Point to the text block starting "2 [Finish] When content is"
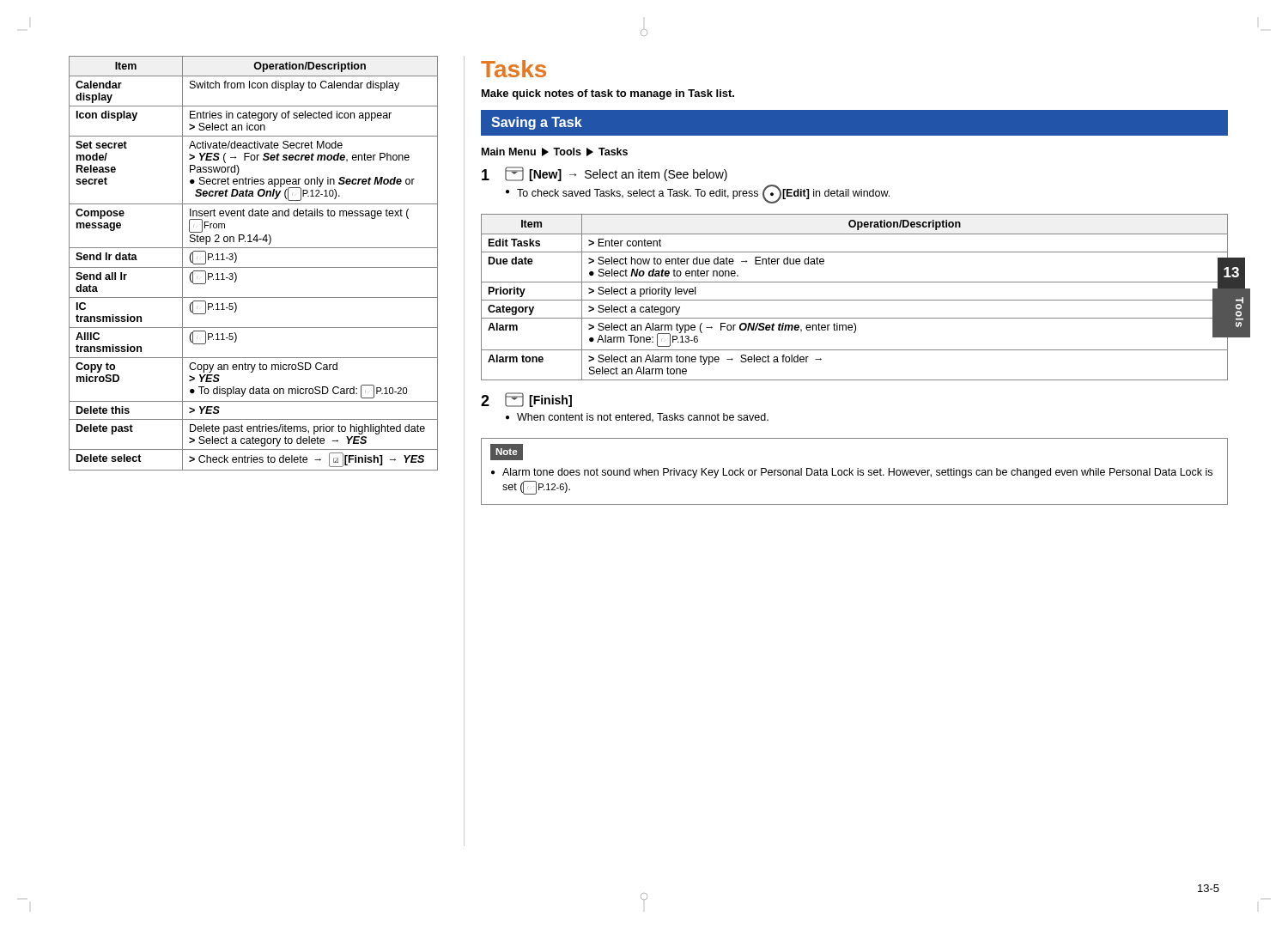1288x929 pixels. pos(526,400)
